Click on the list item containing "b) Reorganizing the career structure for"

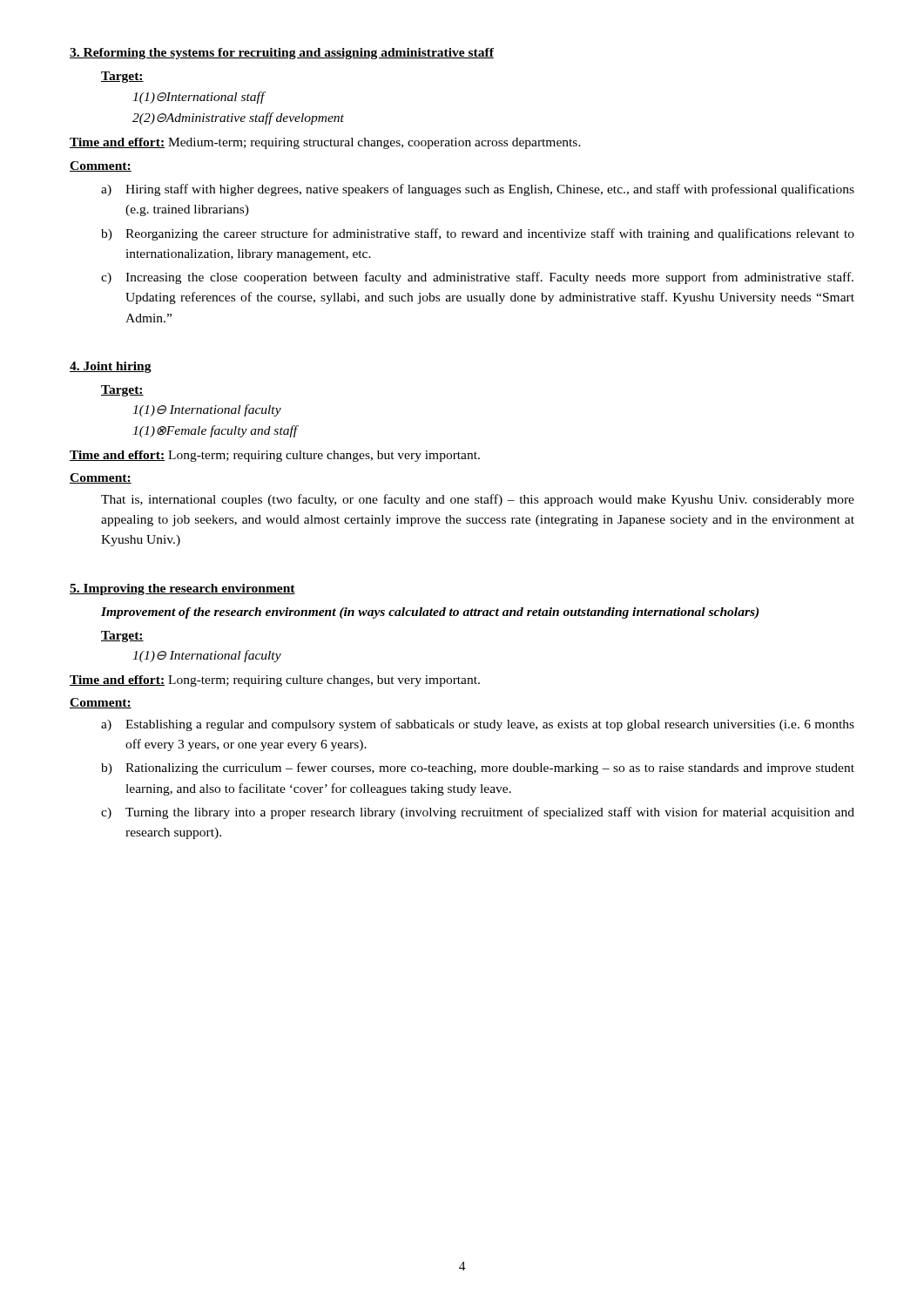(478, 243)
